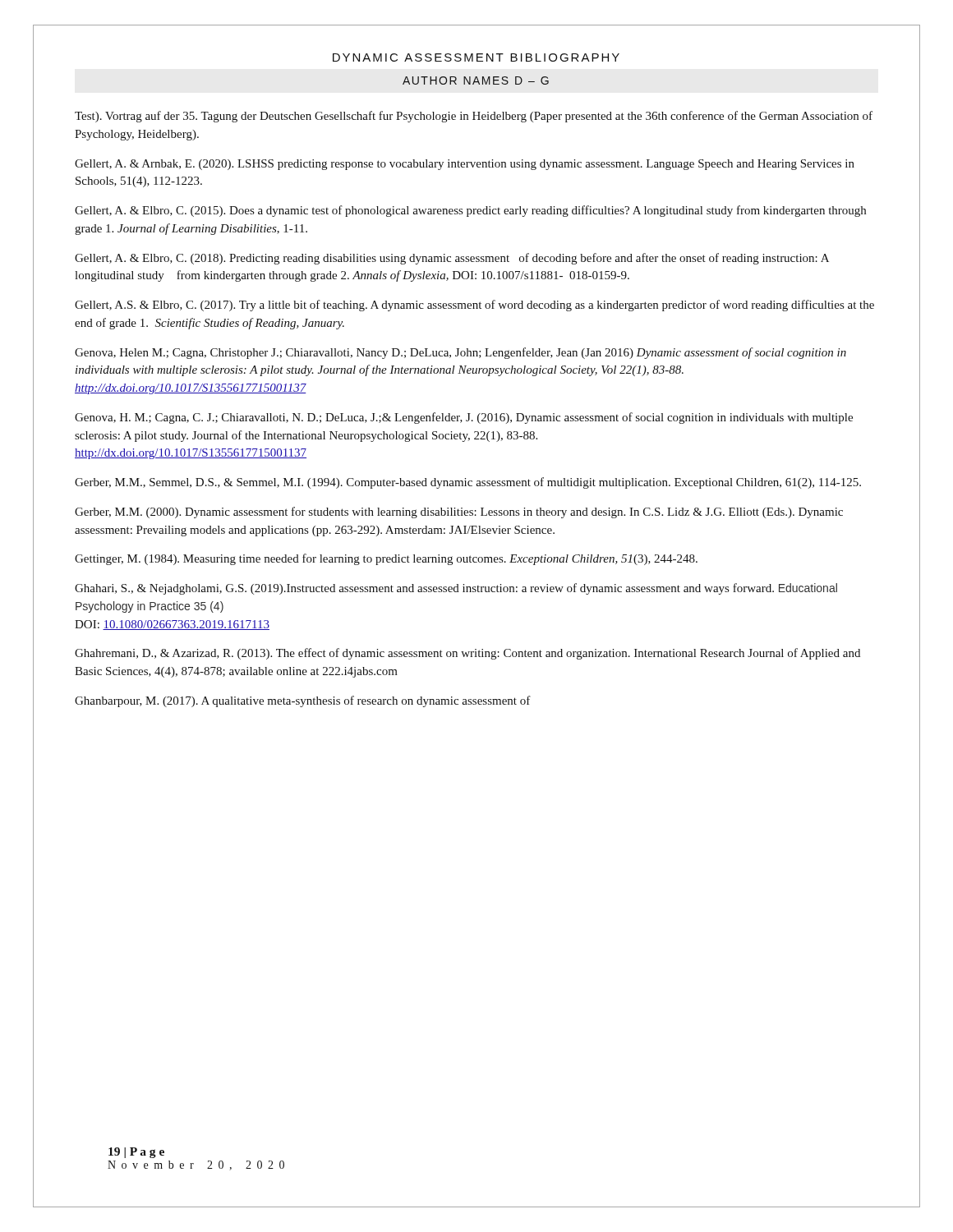Select the passage starting "Gerber, M.M., Semmel, D.S., & Semmel, M.I."
The height and width of the screenshot is (1232, 953).
click(x=468, y=482)
